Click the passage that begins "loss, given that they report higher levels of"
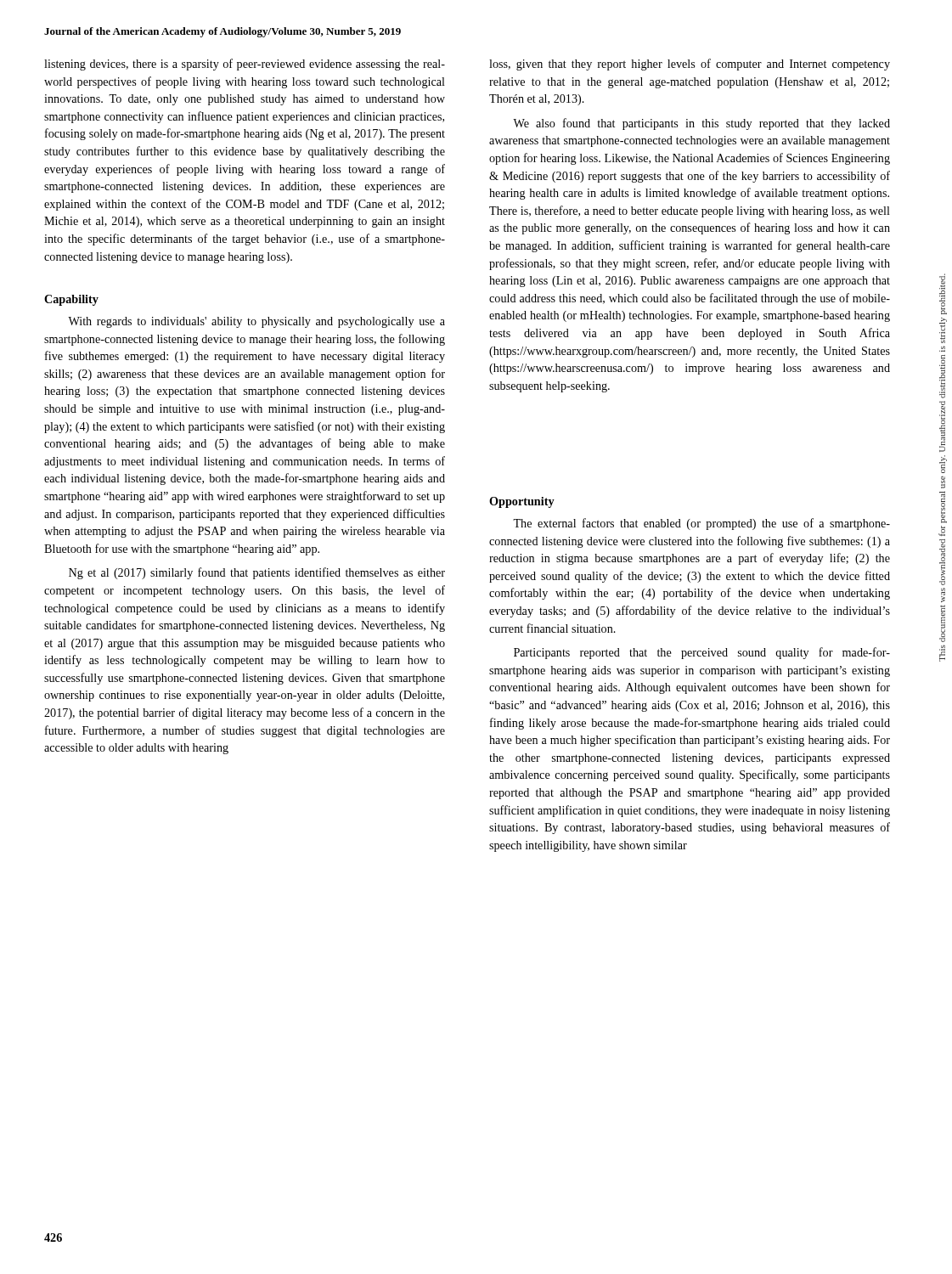The width and height of the screenshot is (952, 1274). tap(690, 225)
